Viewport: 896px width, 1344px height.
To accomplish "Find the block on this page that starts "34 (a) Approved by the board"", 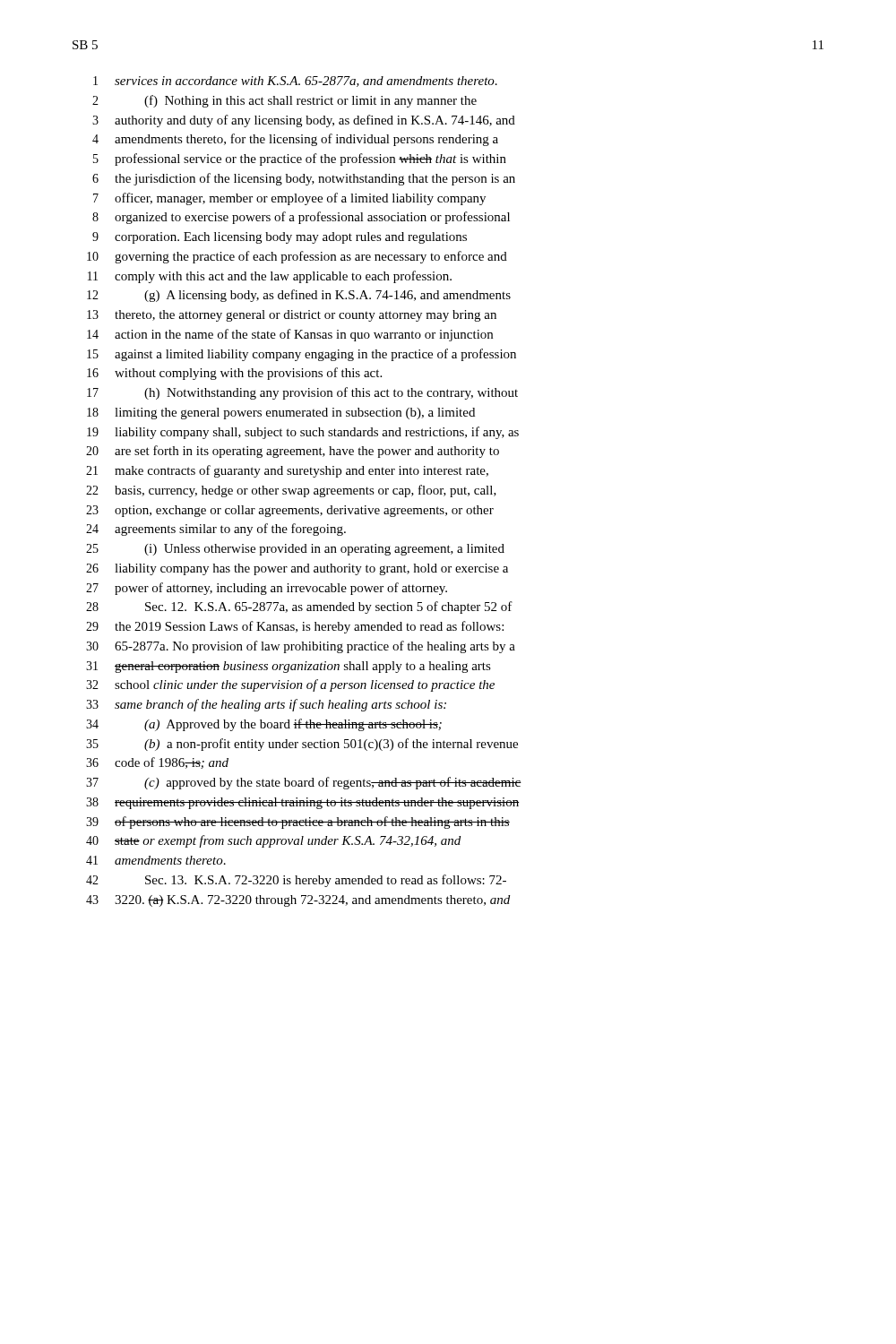I will [448, 724].
